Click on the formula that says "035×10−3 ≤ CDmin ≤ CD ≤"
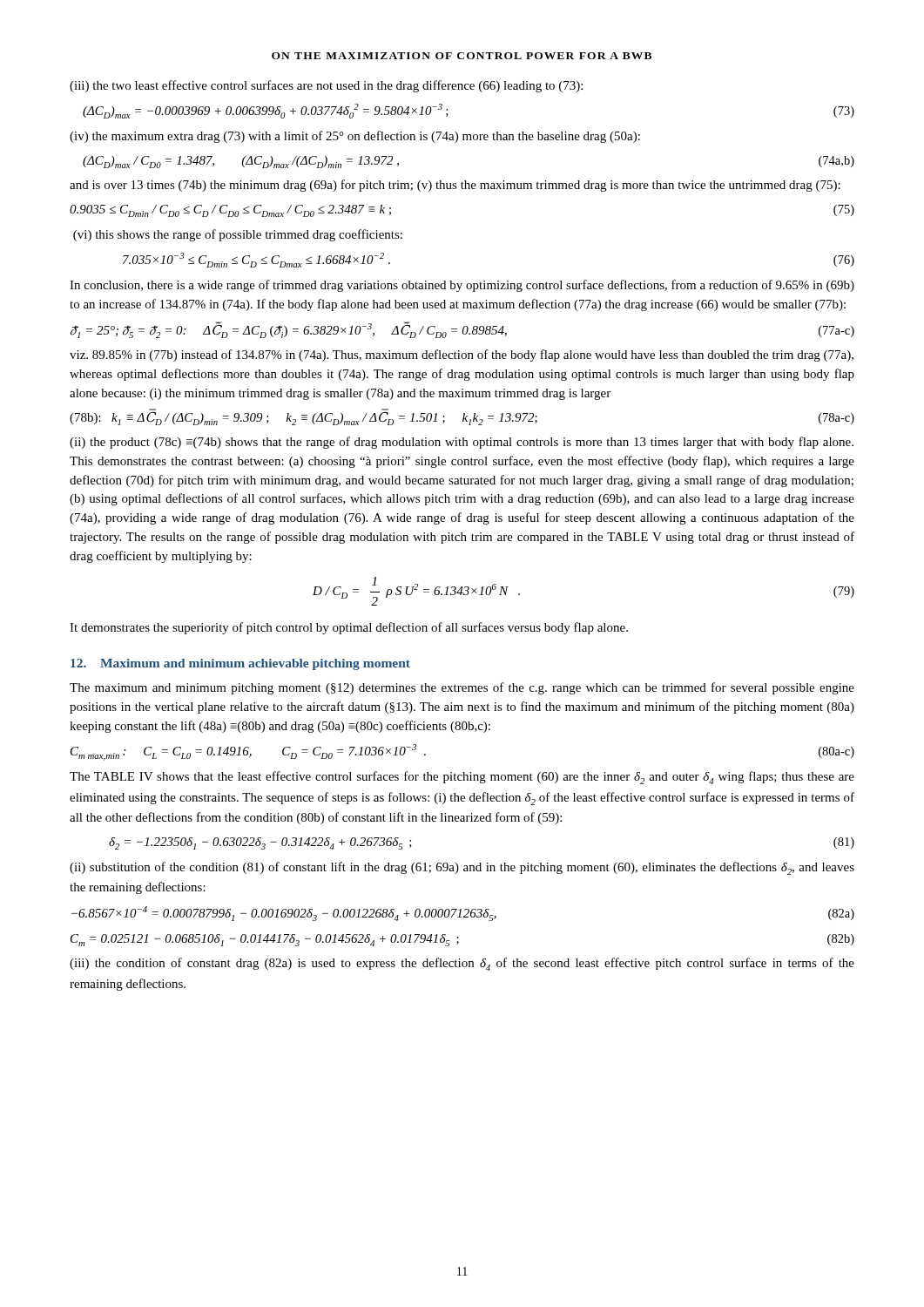Image resolution: width=924 pixels, height=1307 pixels. [249, 262]
